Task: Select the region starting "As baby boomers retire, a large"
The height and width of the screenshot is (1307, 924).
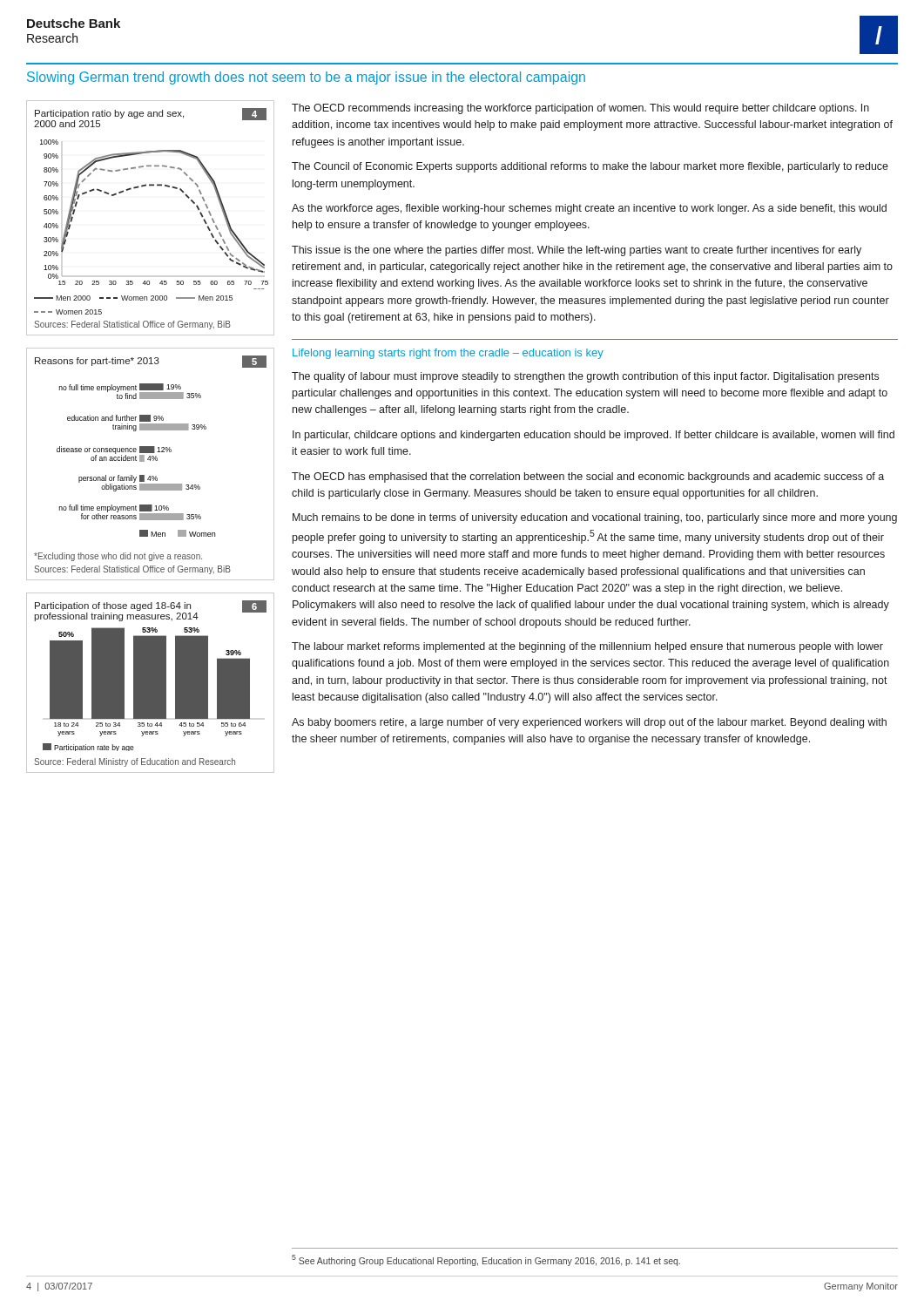Action: coord(589,730)
